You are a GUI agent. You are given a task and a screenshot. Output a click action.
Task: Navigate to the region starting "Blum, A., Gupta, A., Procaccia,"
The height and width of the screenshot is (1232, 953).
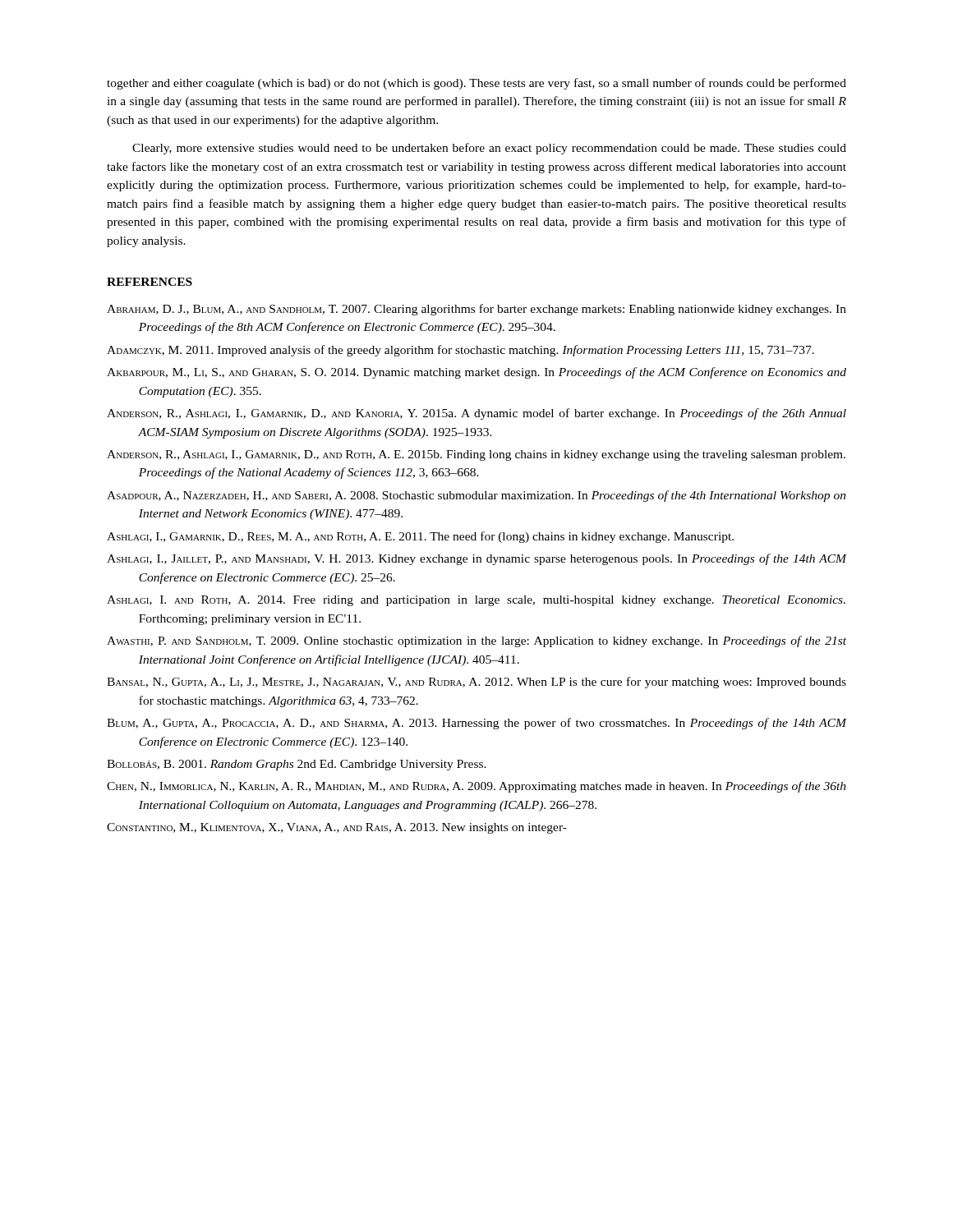(x=476, y=732)
